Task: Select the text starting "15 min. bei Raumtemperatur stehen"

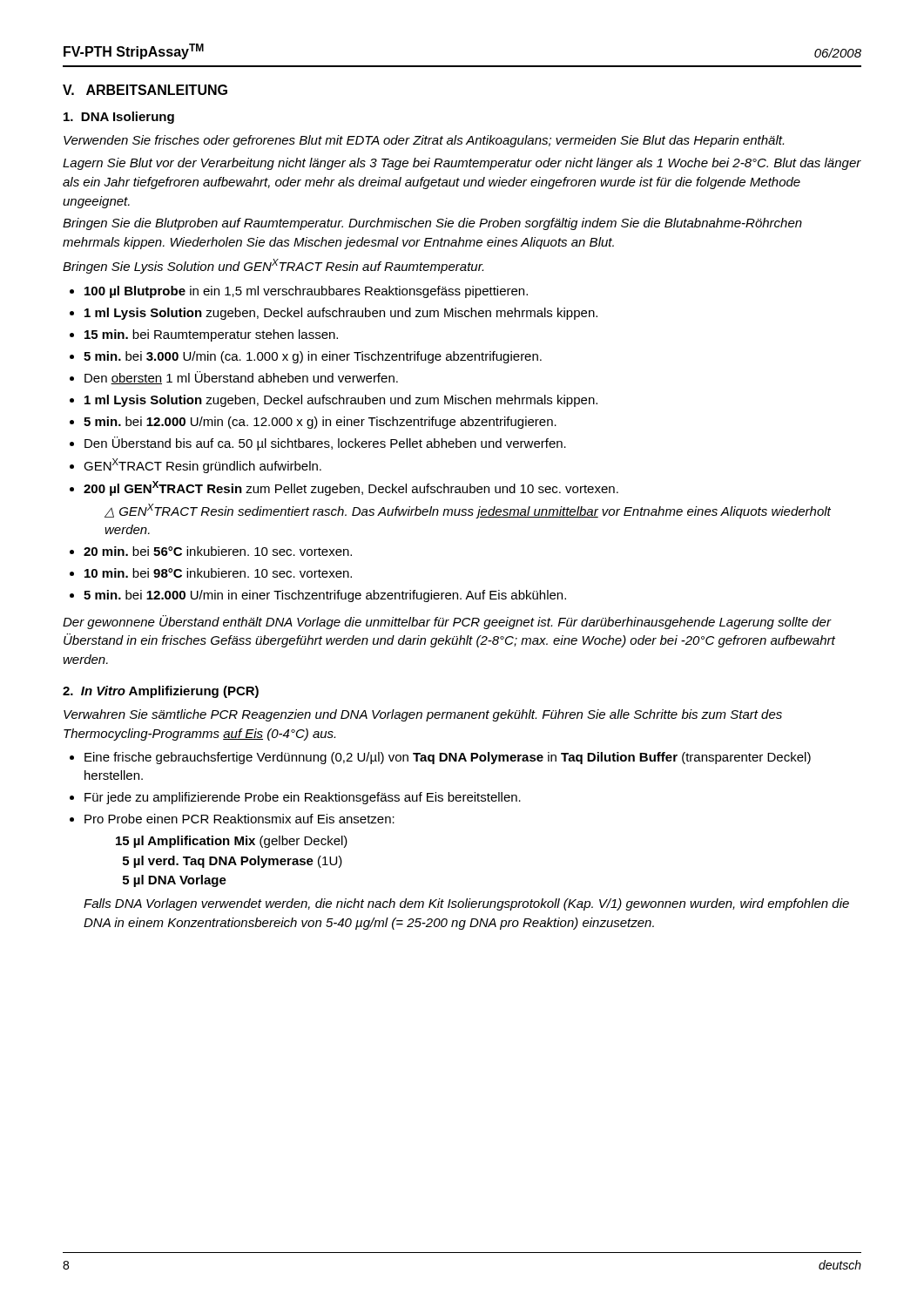Action: click(x=211, y=334)
